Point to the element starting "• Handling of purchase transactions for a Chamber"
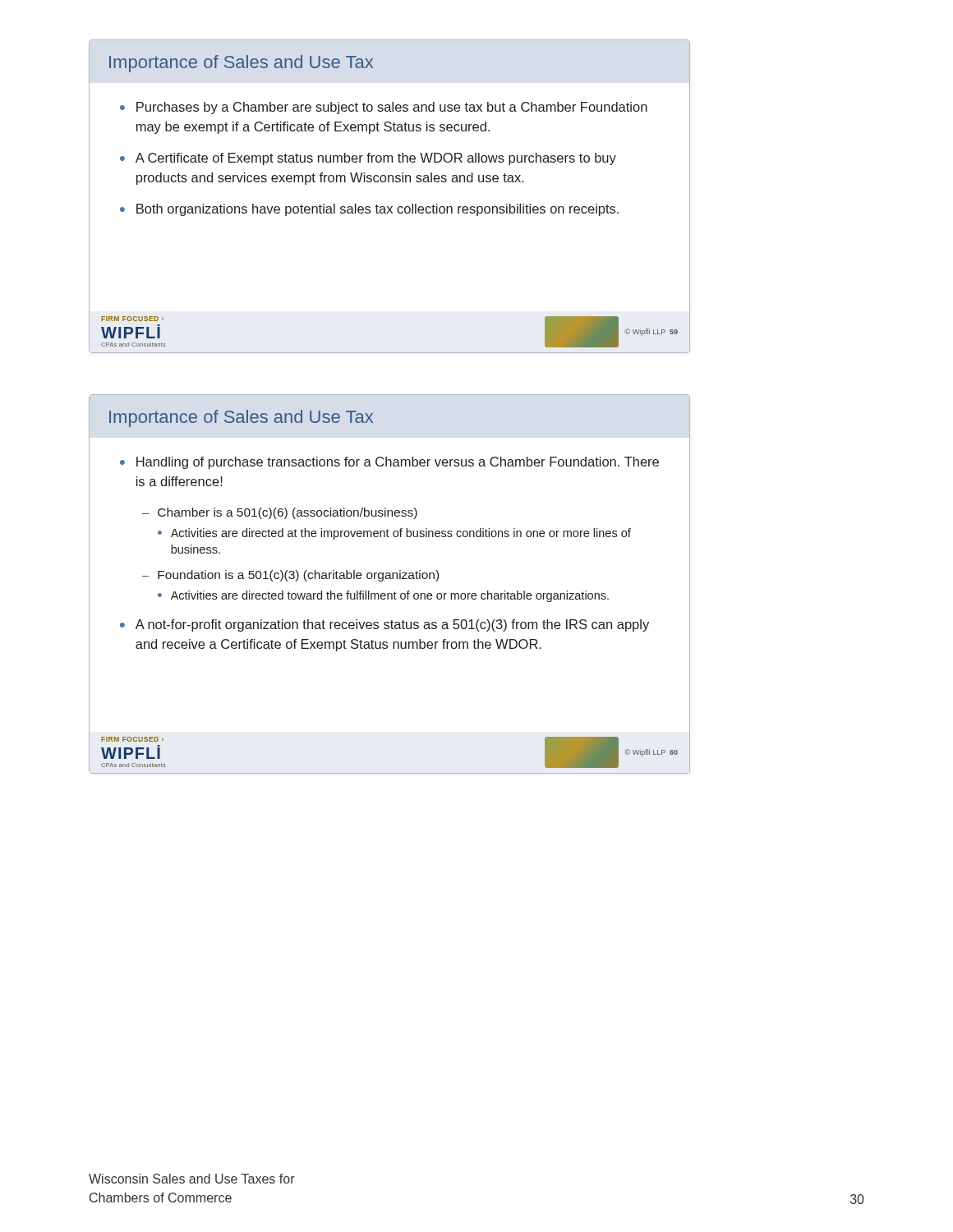Image resolution: width=953 pixels, height=1232 pixels. pos(392,472)
